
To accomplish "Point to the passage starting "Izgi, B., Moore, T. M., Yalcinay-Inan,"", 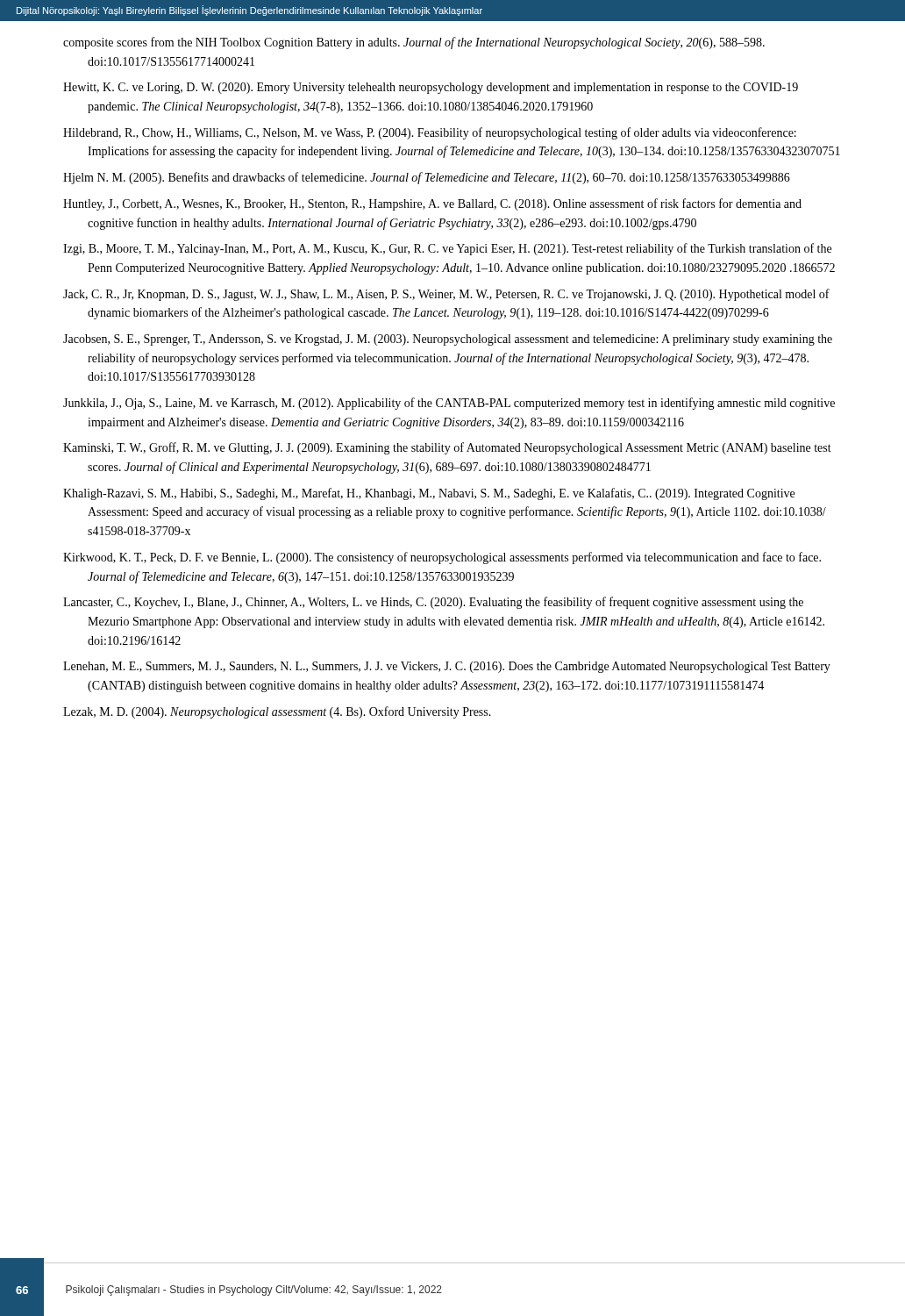I will pyautogui.click(x=449, y=258).
